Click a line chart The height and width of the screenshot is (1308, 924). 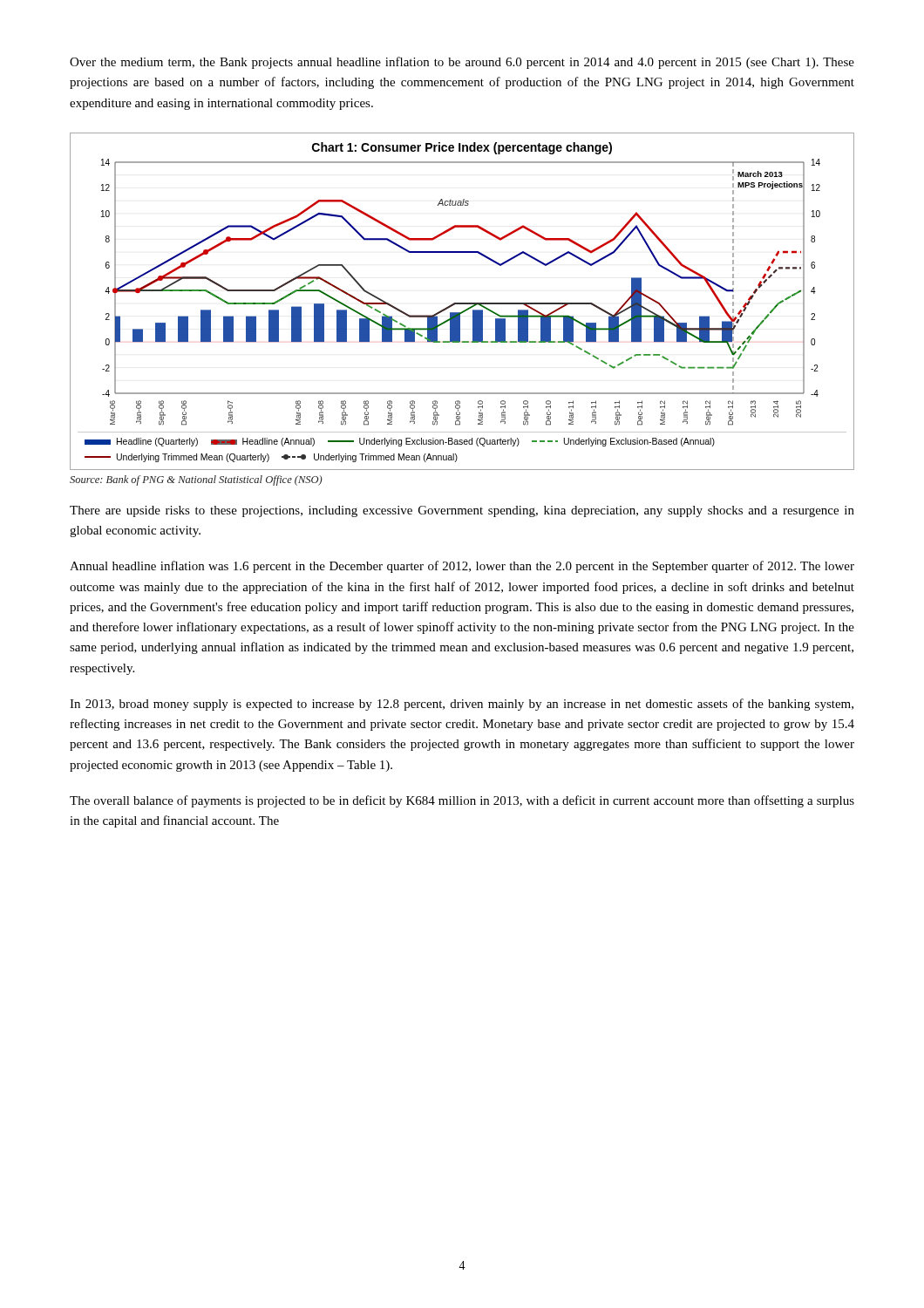[x=462, y=301]
